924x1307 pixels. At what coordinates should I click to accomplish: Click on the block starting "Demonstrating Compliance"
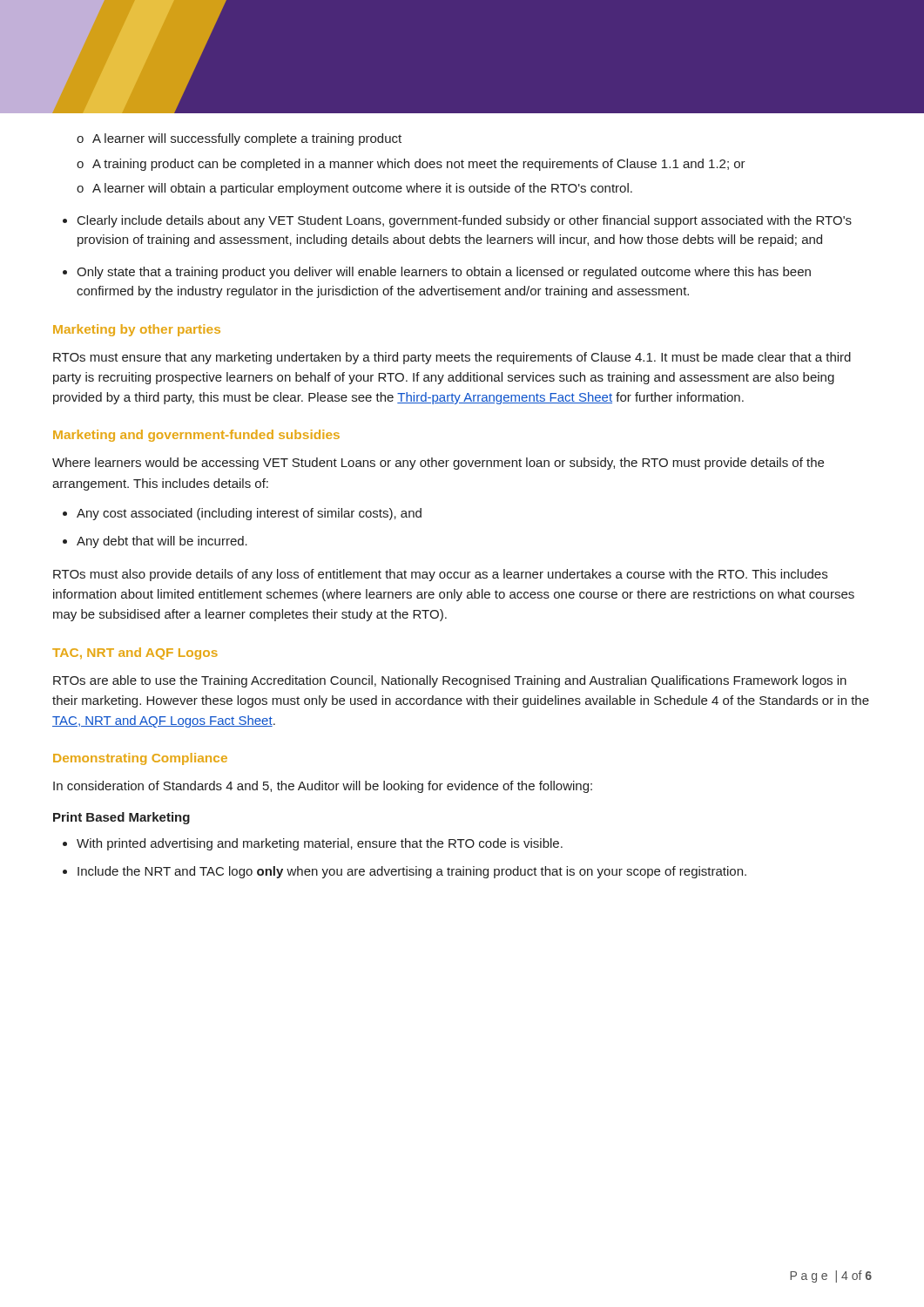tap(140, 759)
